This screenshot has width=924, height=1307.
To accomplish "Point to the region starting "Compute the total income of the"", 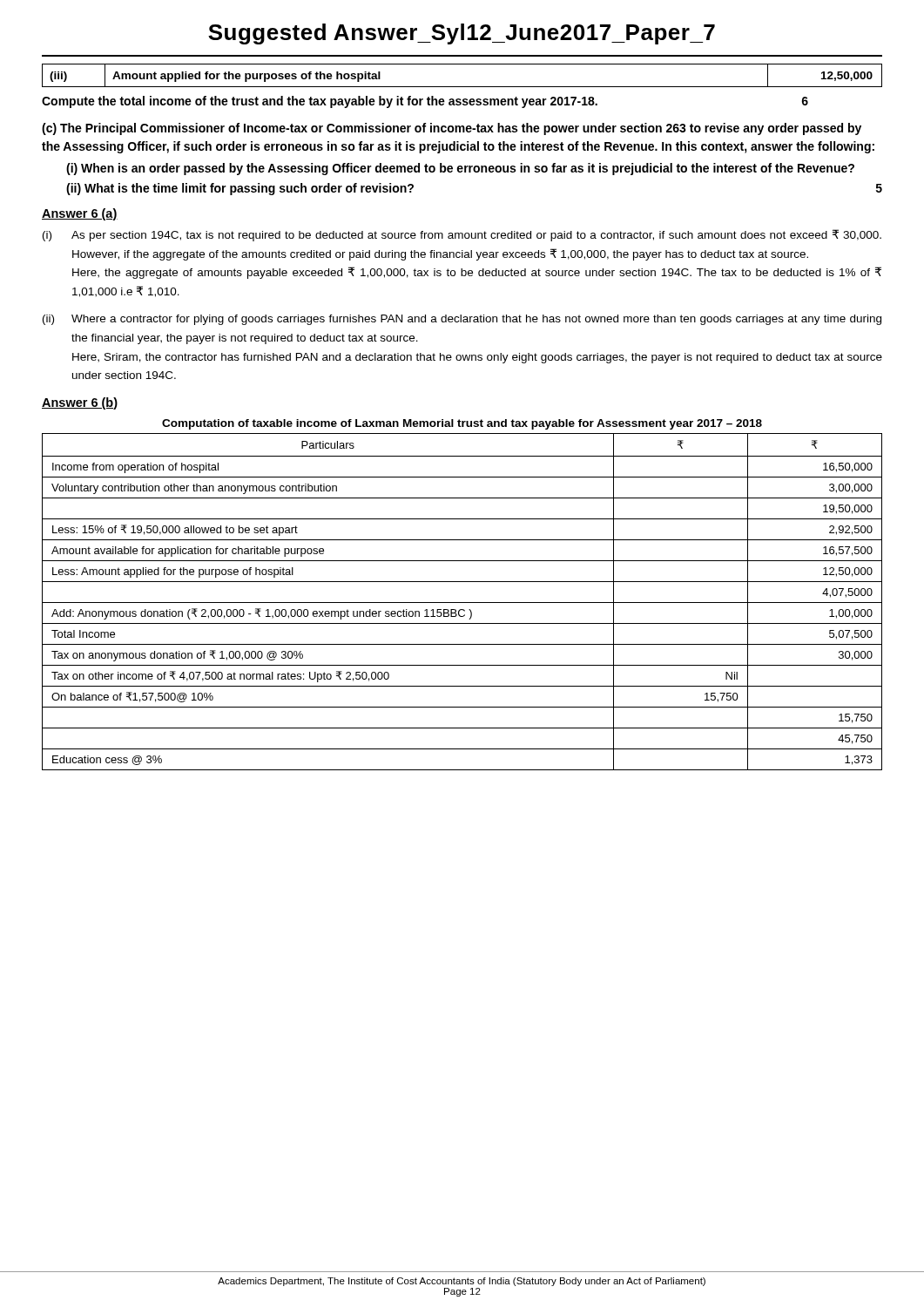I will pyautogui.click(x=425, y=101).
